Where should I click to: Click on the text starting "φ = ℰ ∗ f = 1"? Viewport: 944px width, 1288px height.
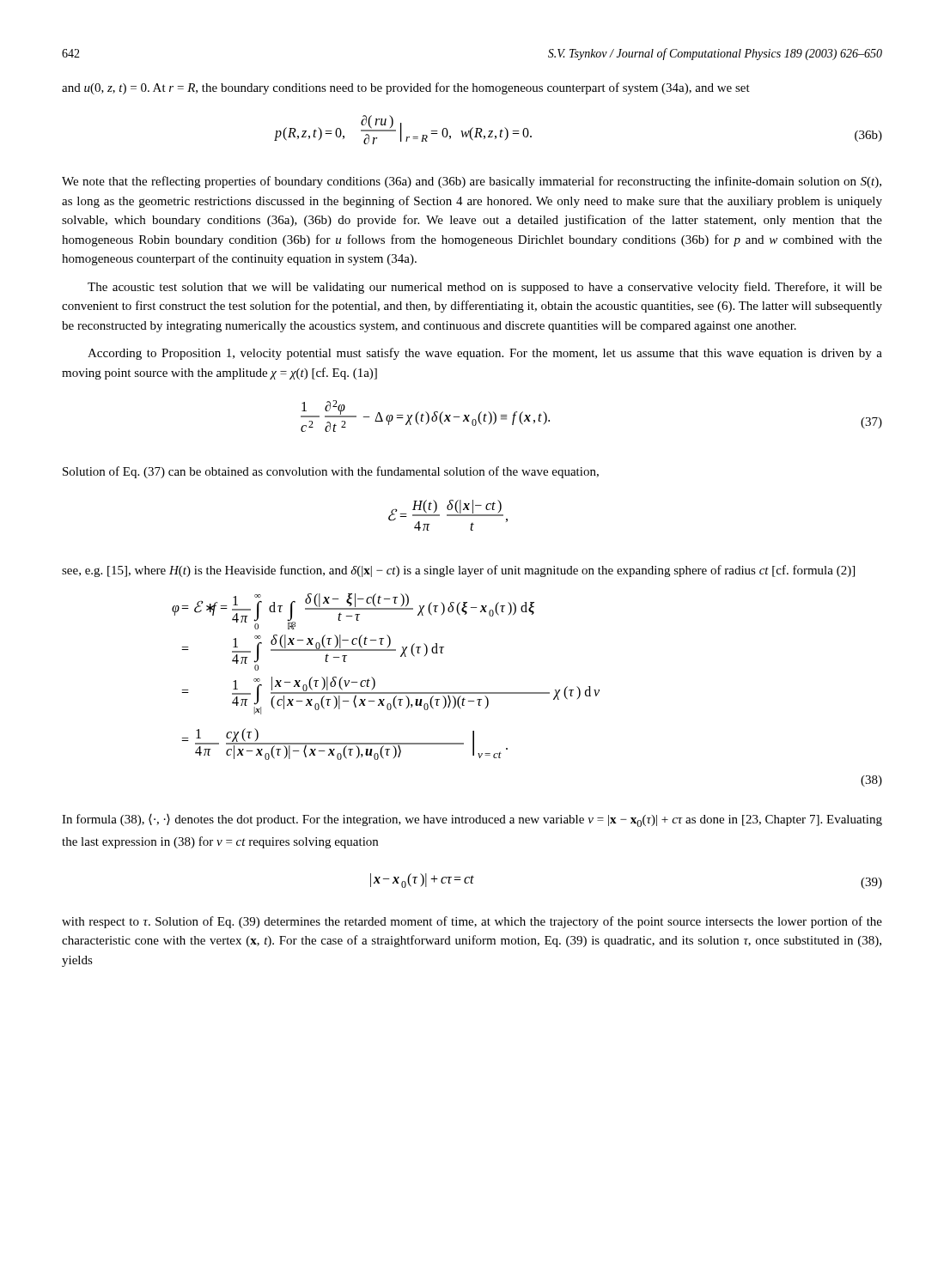pyautogui.click(x=527, y=695)
